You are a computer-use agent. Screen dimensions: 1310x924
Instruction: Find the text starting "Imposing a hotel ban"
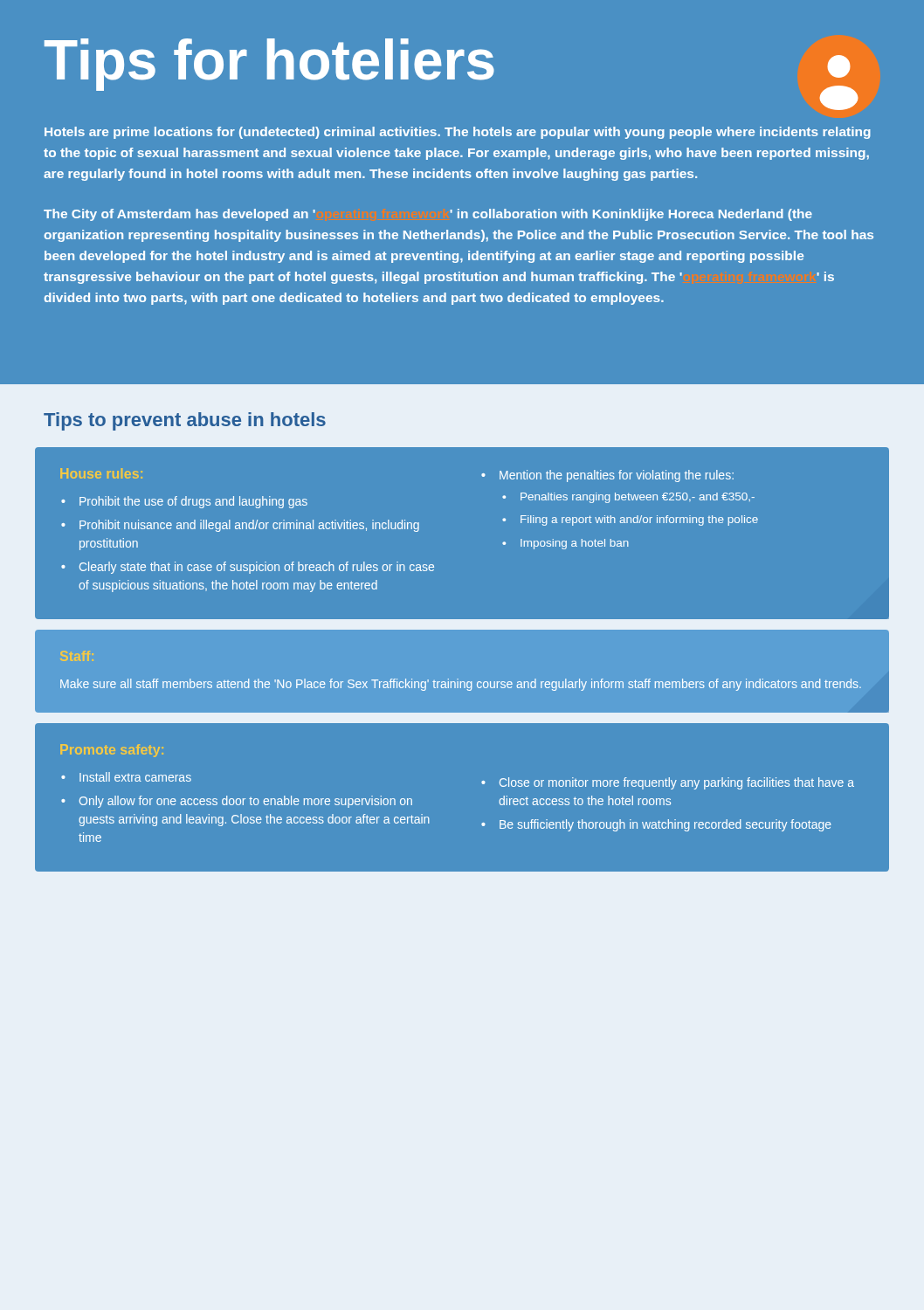(x=574, y=542)
